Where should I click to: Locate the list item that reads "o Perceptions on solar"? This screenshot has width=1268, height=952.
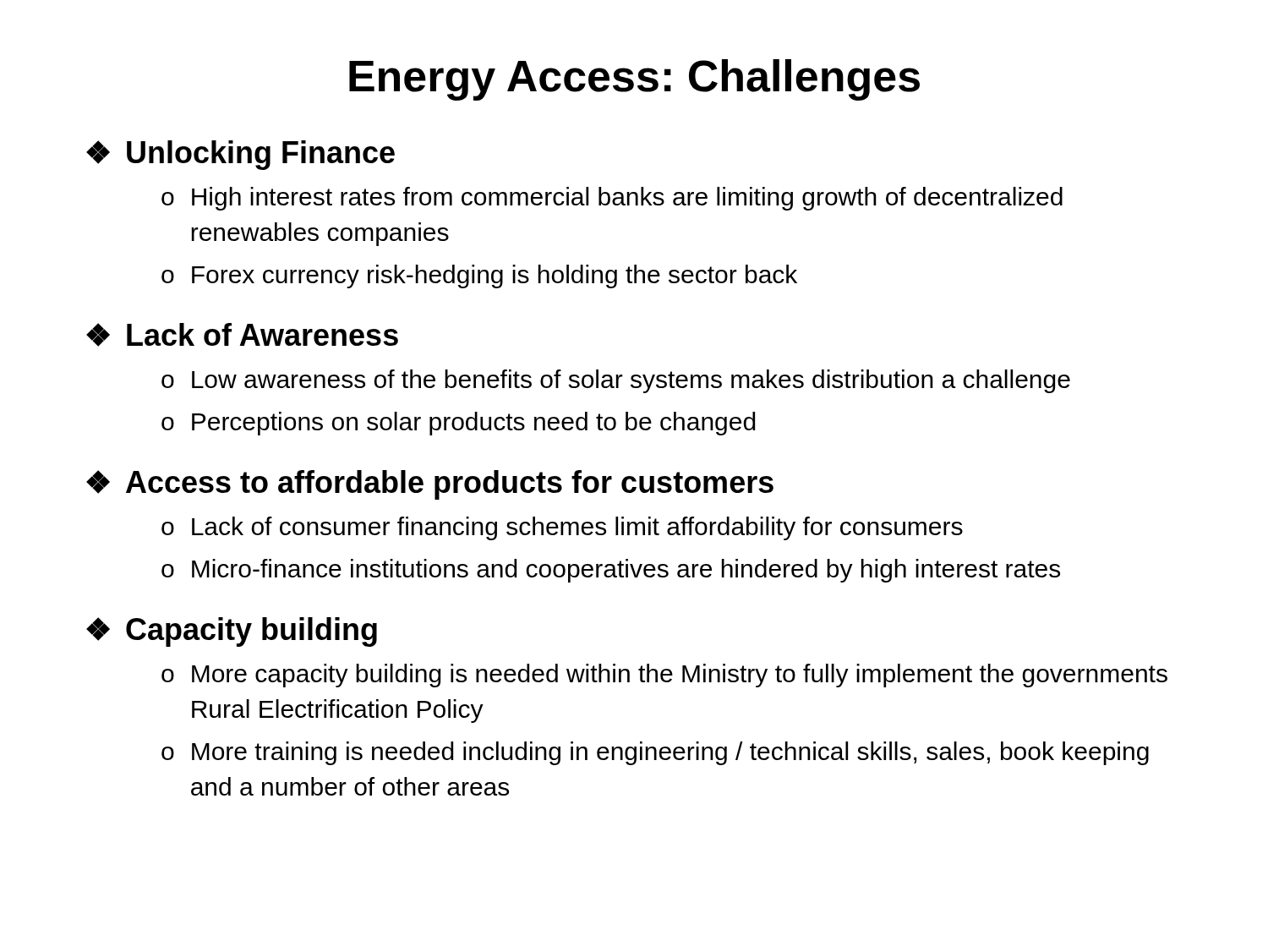672,422
